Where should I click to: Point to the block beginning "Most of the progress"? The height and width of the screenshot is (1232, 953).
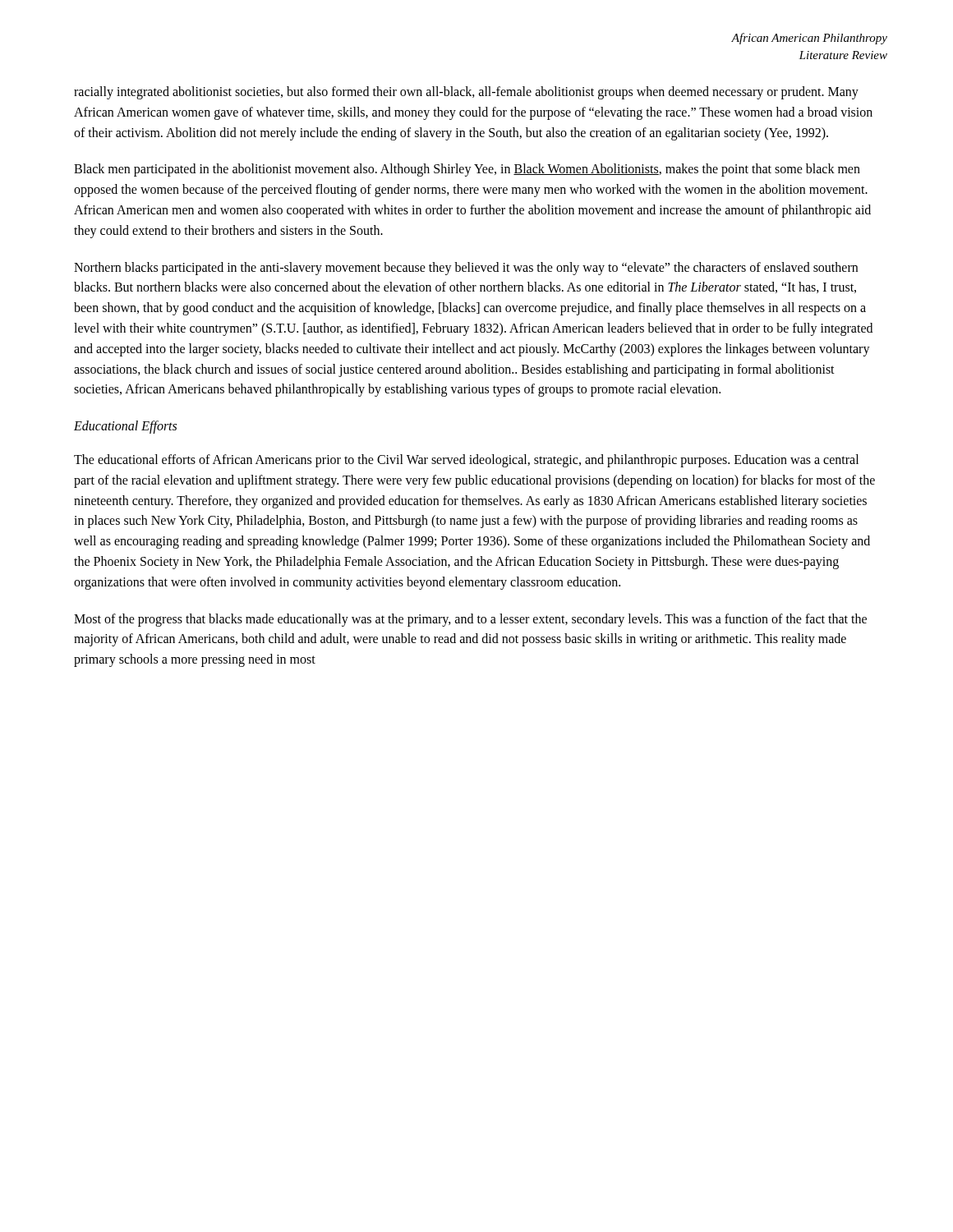pyautogui.click(x=471, y=639)
